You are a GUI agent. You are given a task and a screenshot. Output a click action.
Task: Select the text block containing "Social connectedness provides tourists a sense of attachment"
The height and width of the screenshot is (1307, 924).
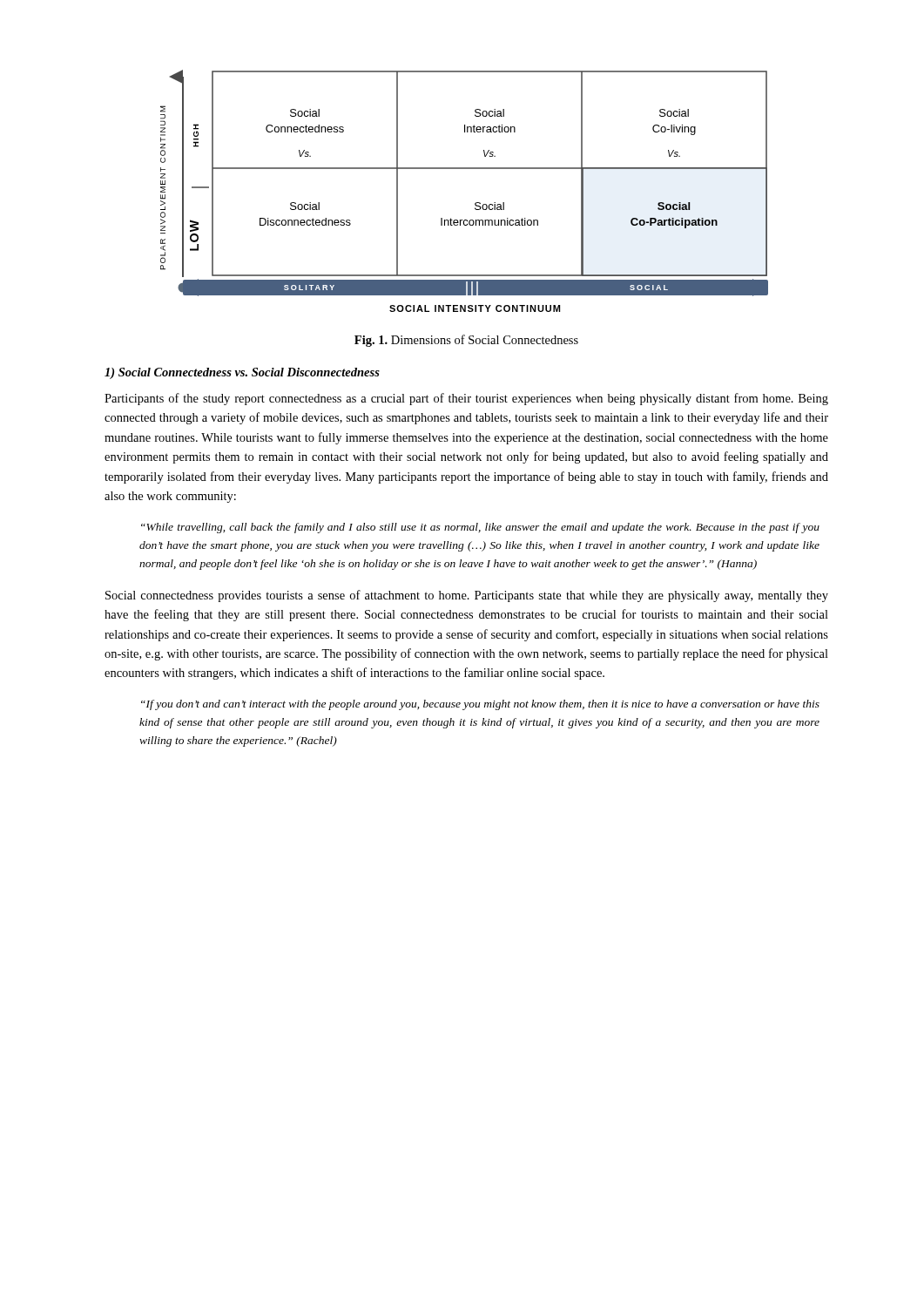[x=466, y=634]
